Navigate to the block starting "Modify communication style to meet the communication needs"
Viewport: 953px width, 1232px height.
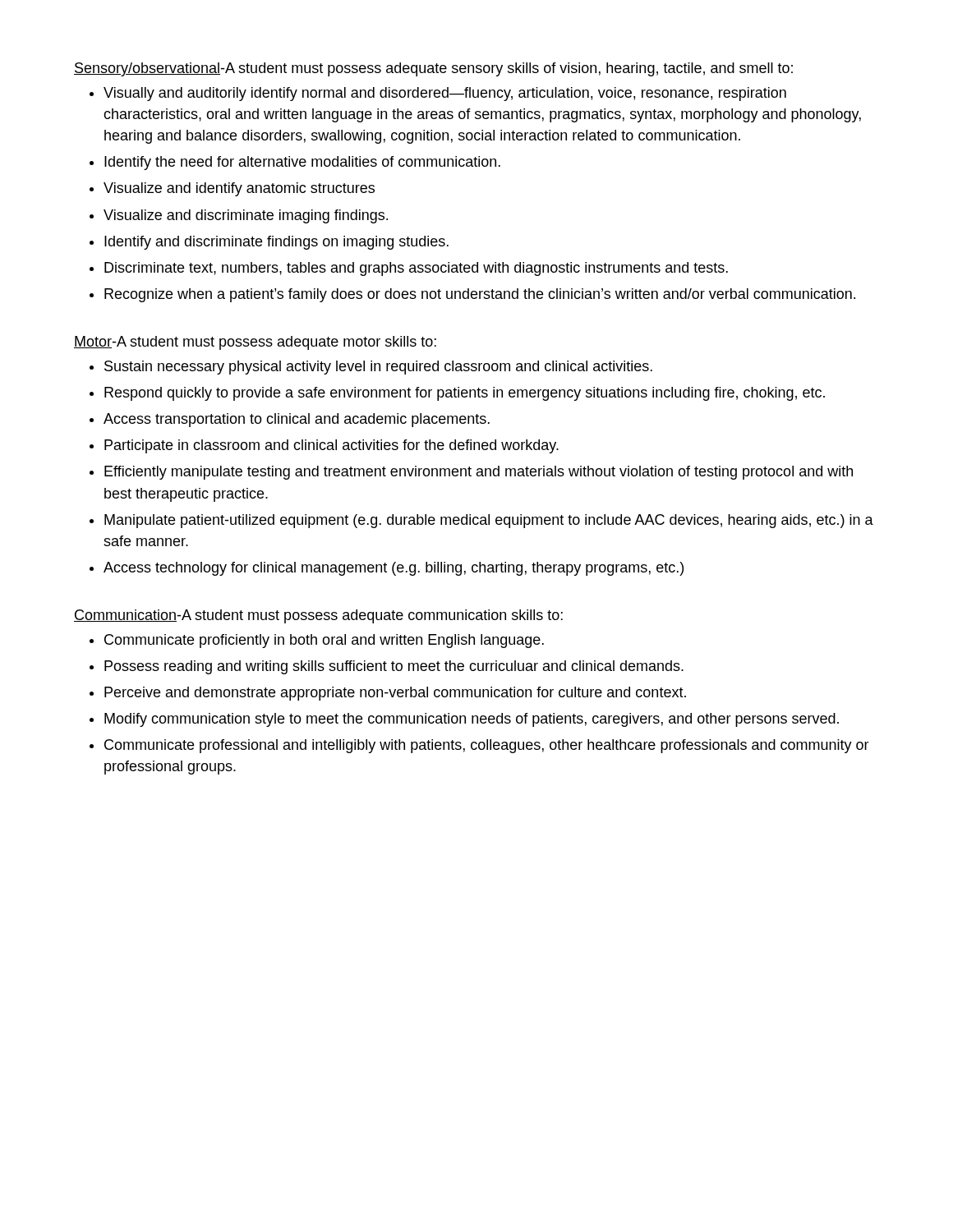click(x=472, y=719)
